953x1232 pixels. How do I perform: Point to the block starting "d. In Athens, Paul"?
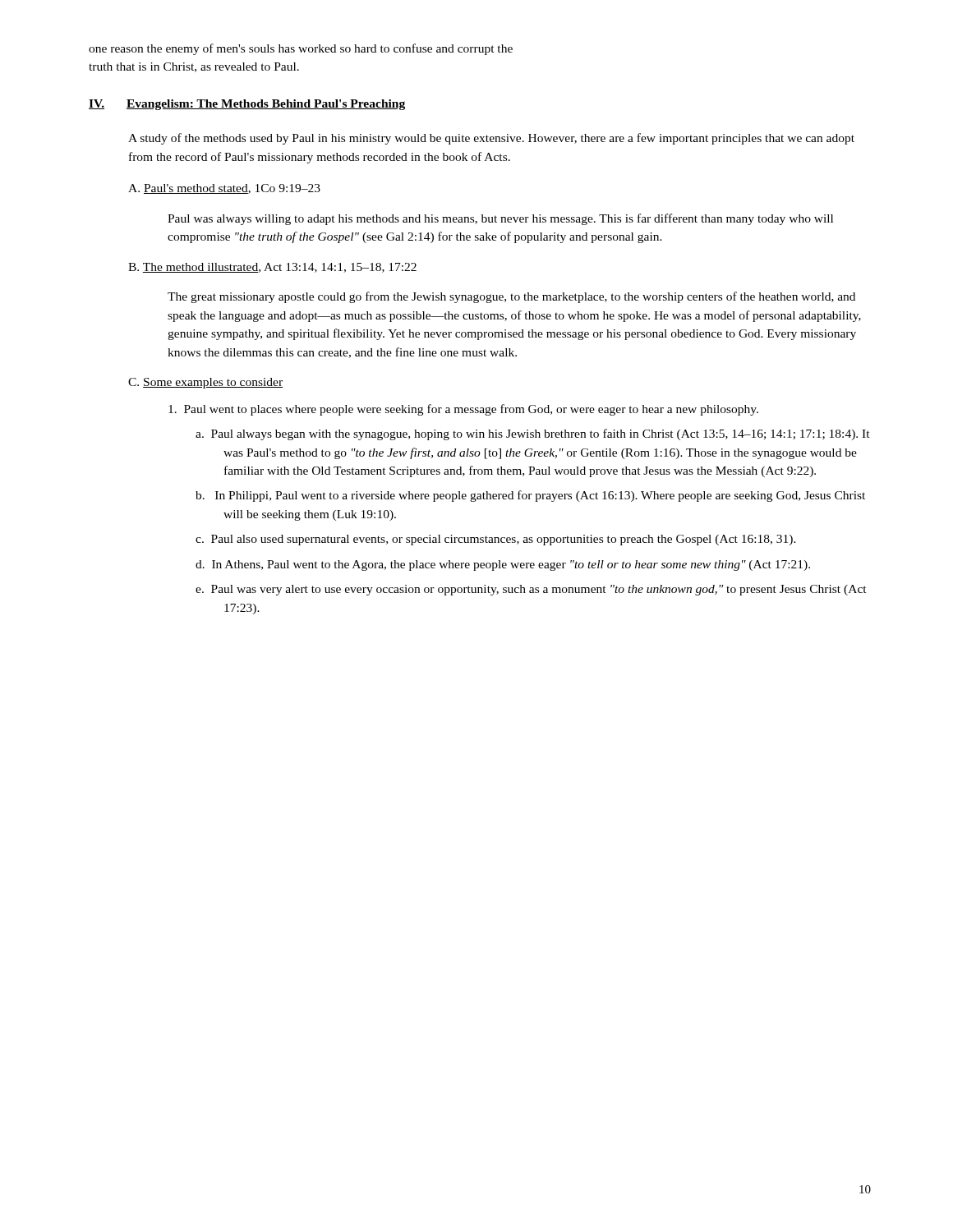pyautogui.click(x=533, y=564)
